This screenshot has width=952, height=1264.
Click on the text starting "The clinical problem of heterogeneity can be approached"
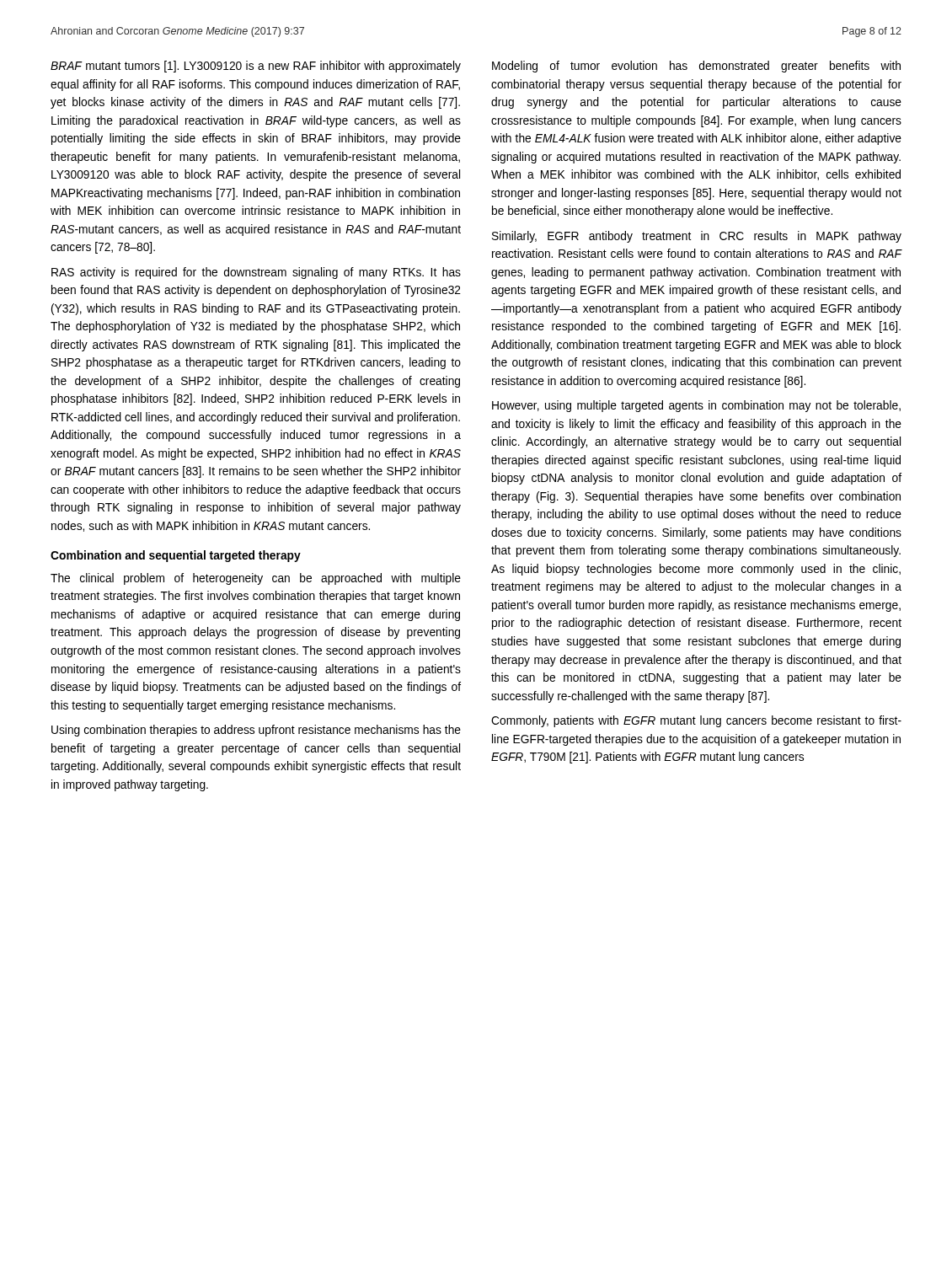coord(256,642)
